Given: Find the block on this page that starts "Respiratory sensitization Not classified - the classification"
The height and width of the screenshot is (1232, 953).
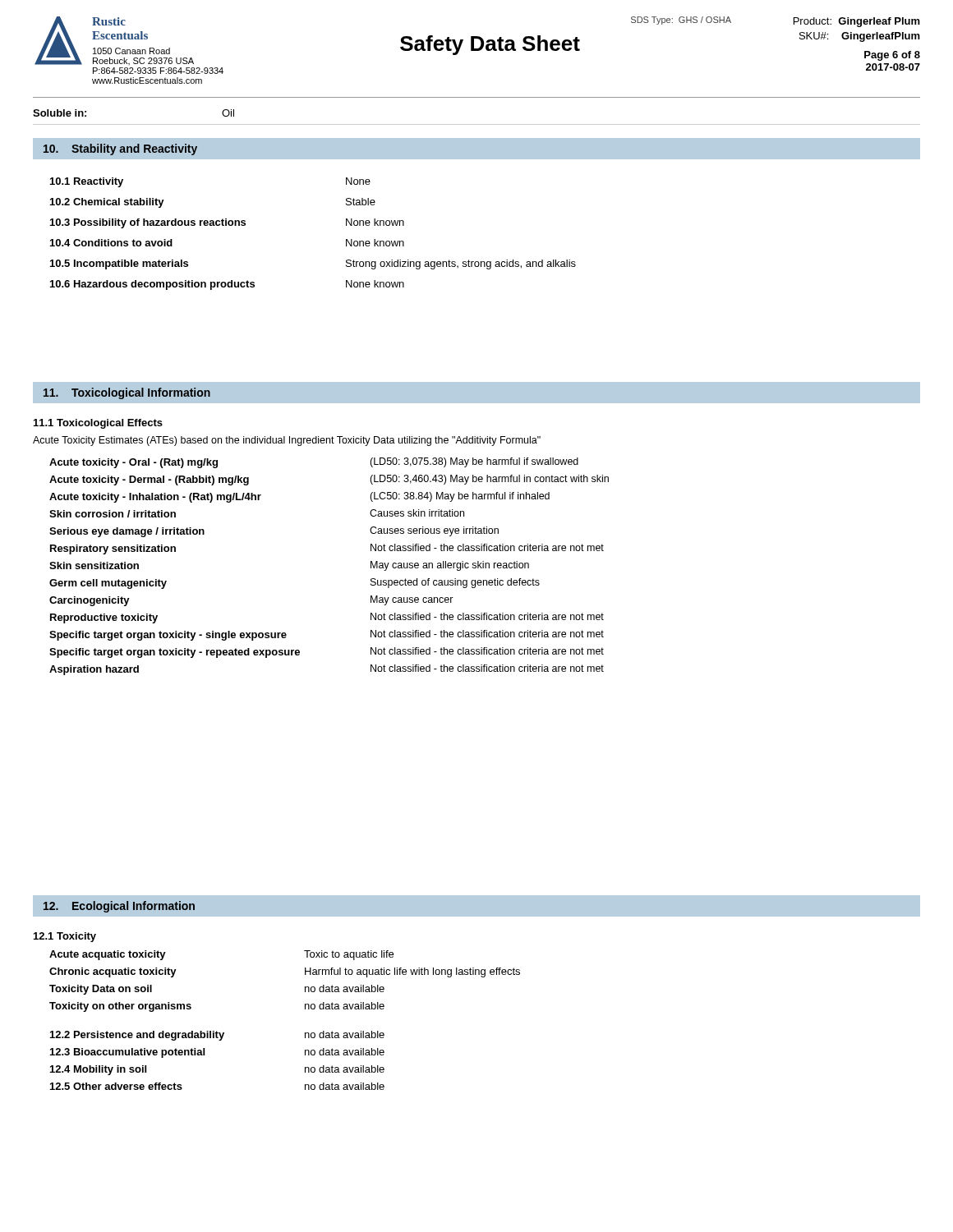Looking at the screenshot, I should point(476,548).
